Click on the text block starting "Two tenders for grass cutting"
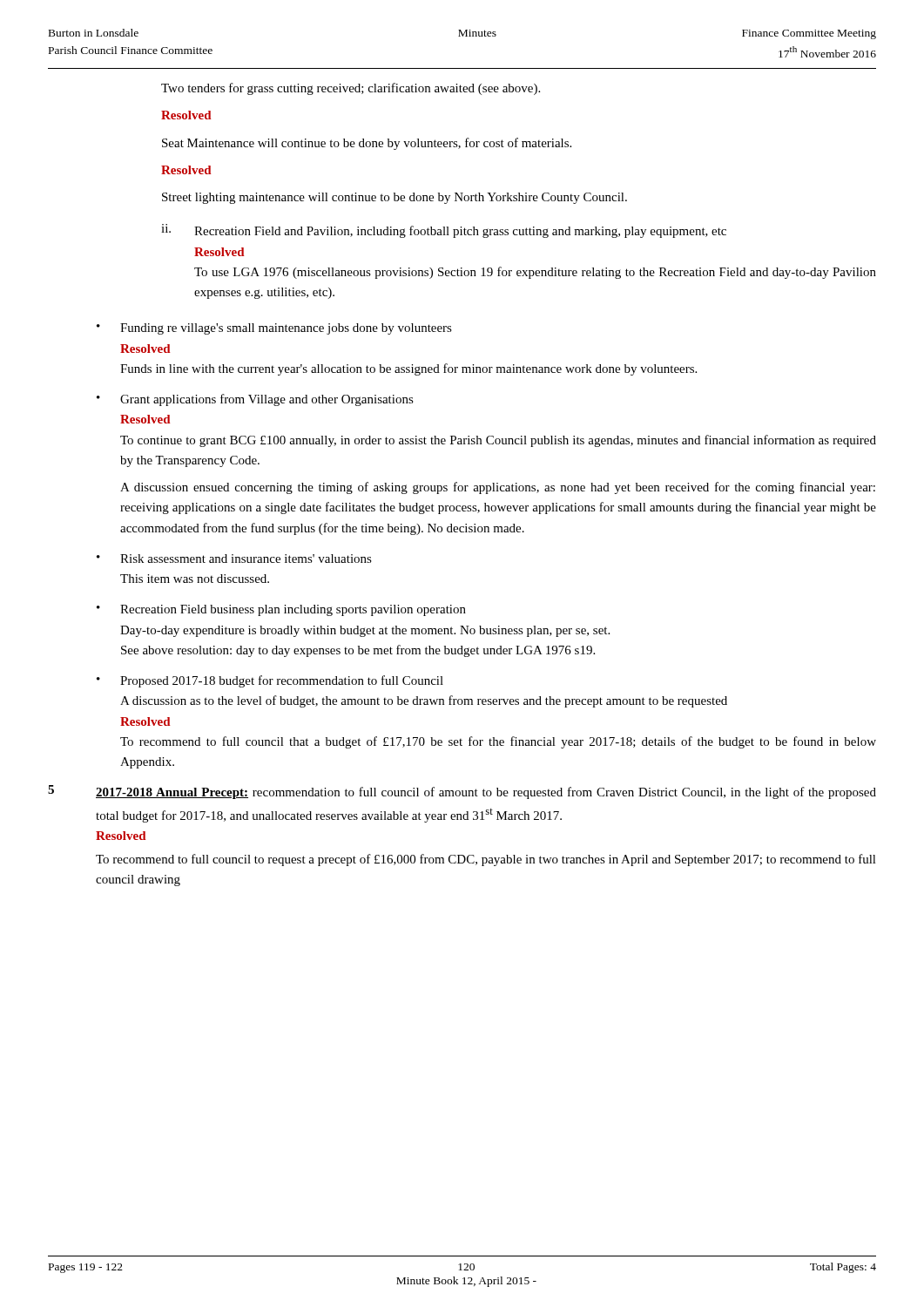Viewport: 924px width, 1307px height. pos(351,88)
